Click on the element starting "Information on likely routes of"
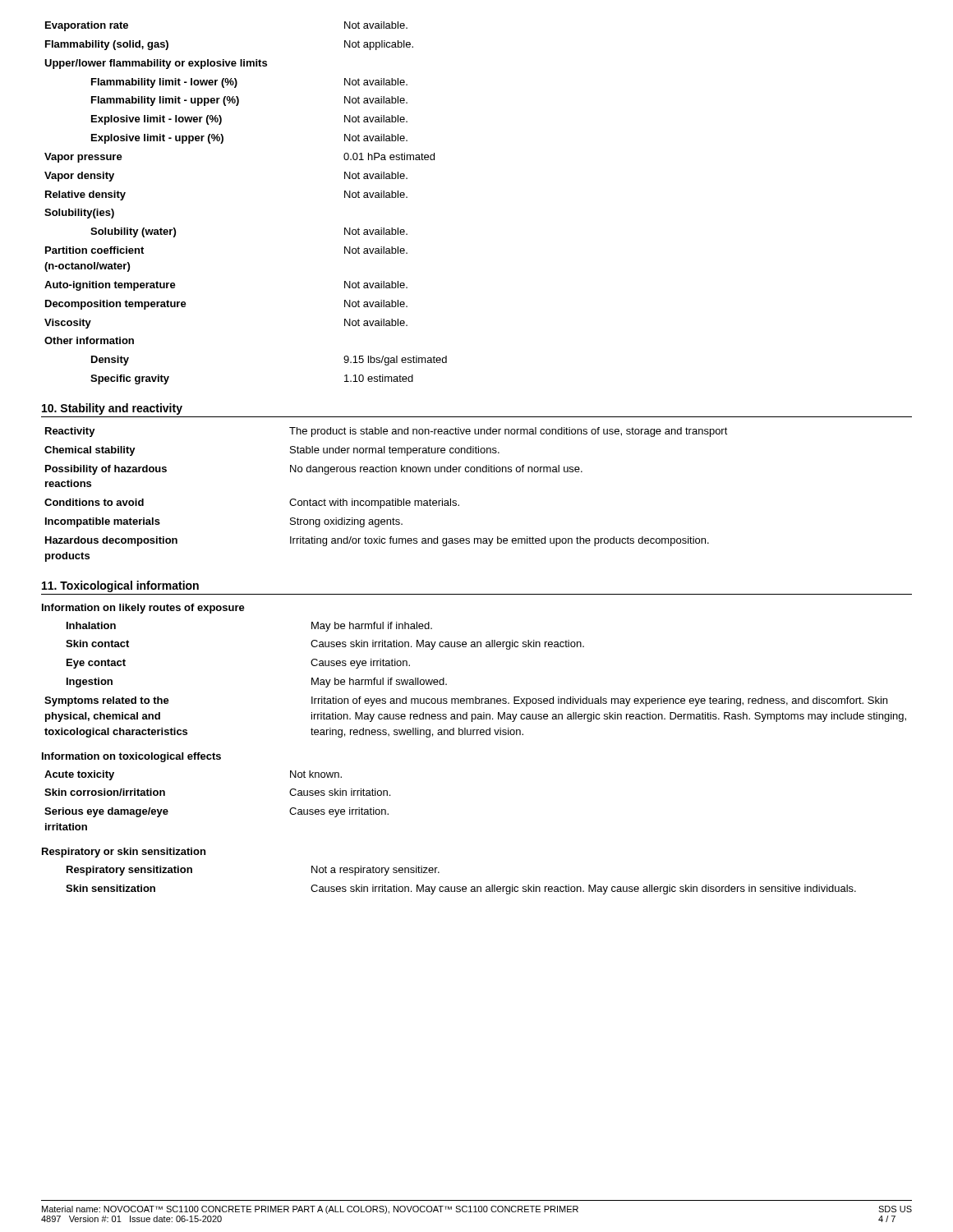 pos(143,607)
